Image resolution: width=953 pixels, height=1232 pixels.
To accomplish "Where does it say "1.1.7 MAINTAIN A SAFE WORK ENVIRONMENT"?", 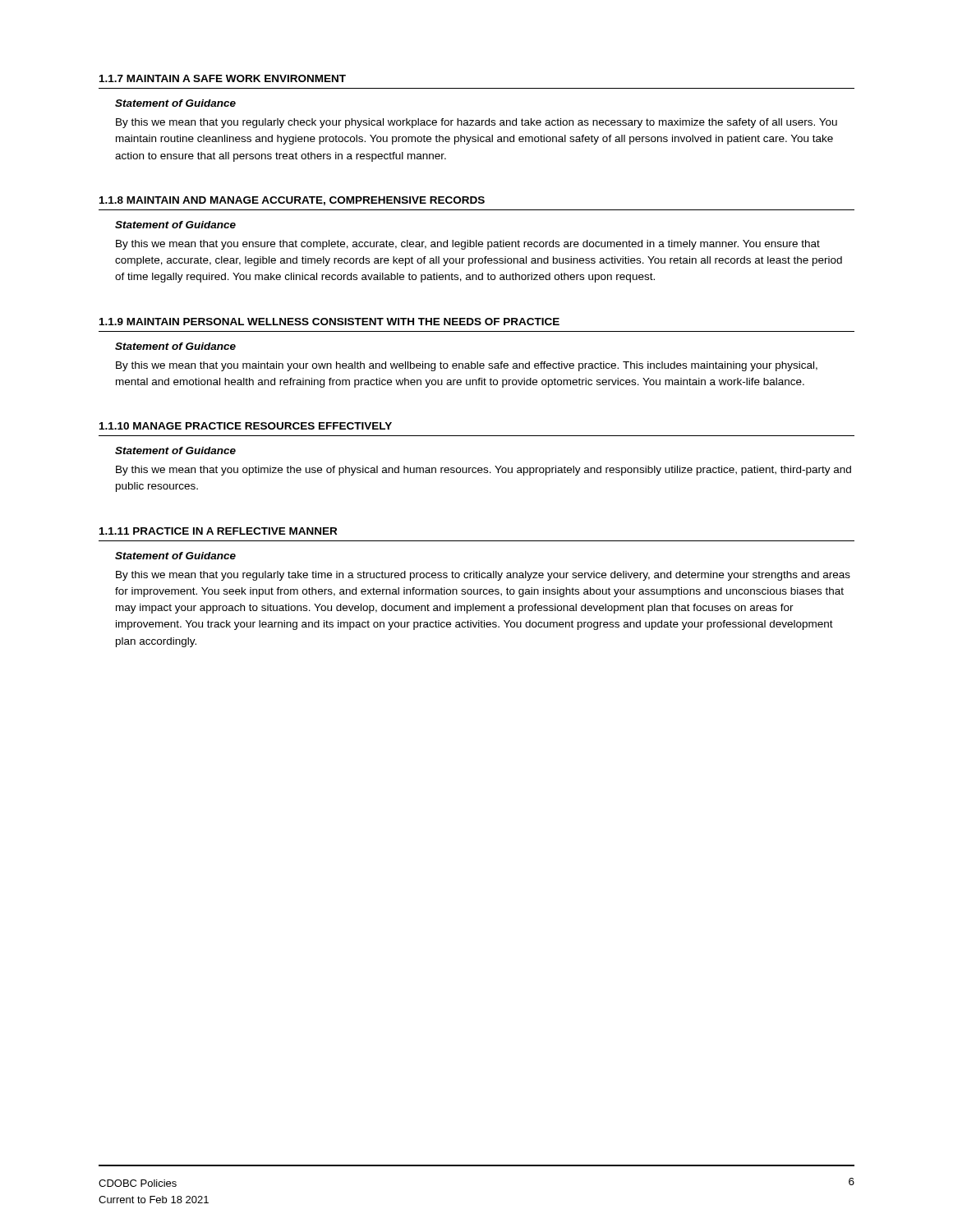I will click(222, 78).
